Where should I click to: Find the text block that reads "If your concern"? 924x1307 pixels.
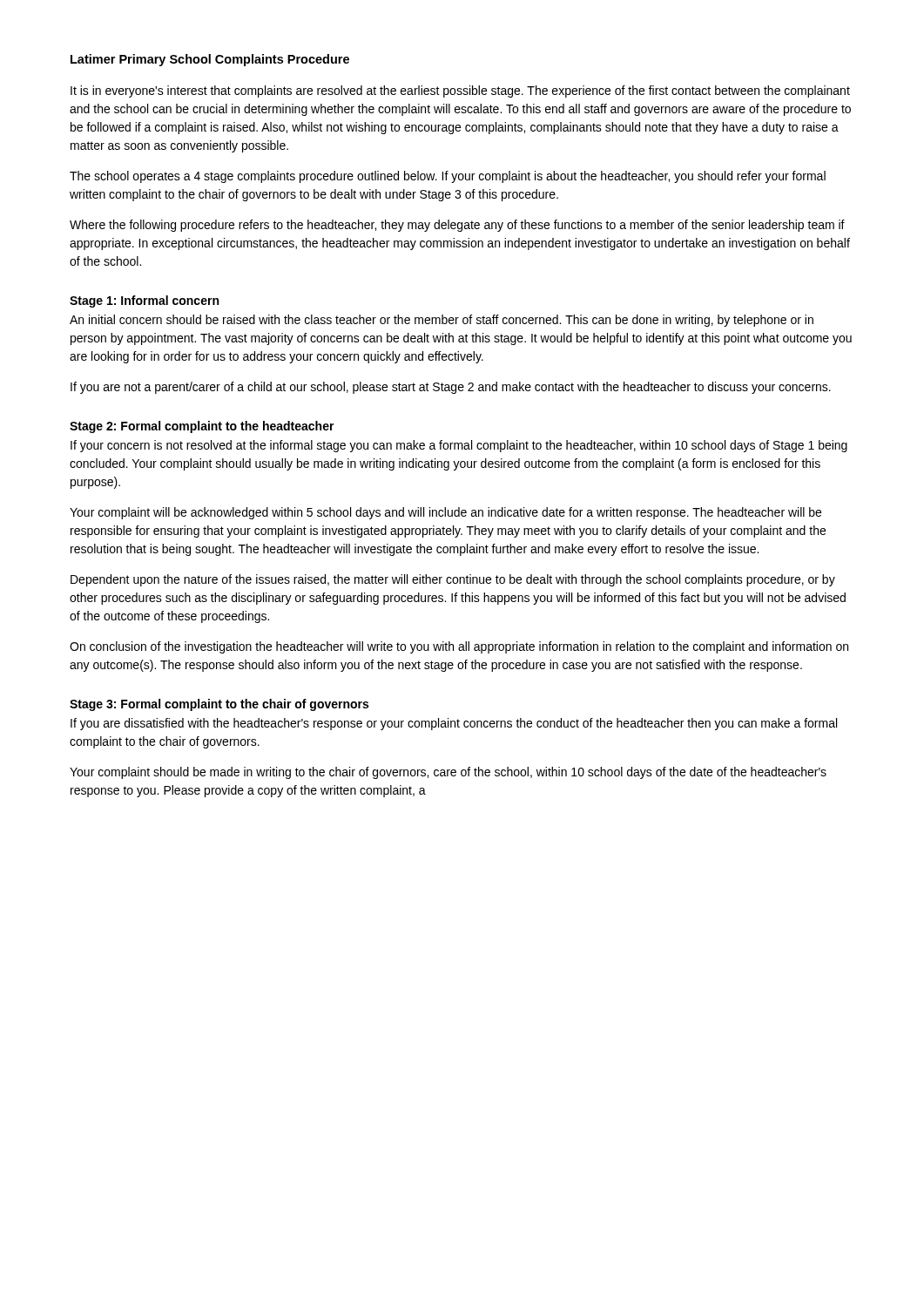[x=459, y=464]
